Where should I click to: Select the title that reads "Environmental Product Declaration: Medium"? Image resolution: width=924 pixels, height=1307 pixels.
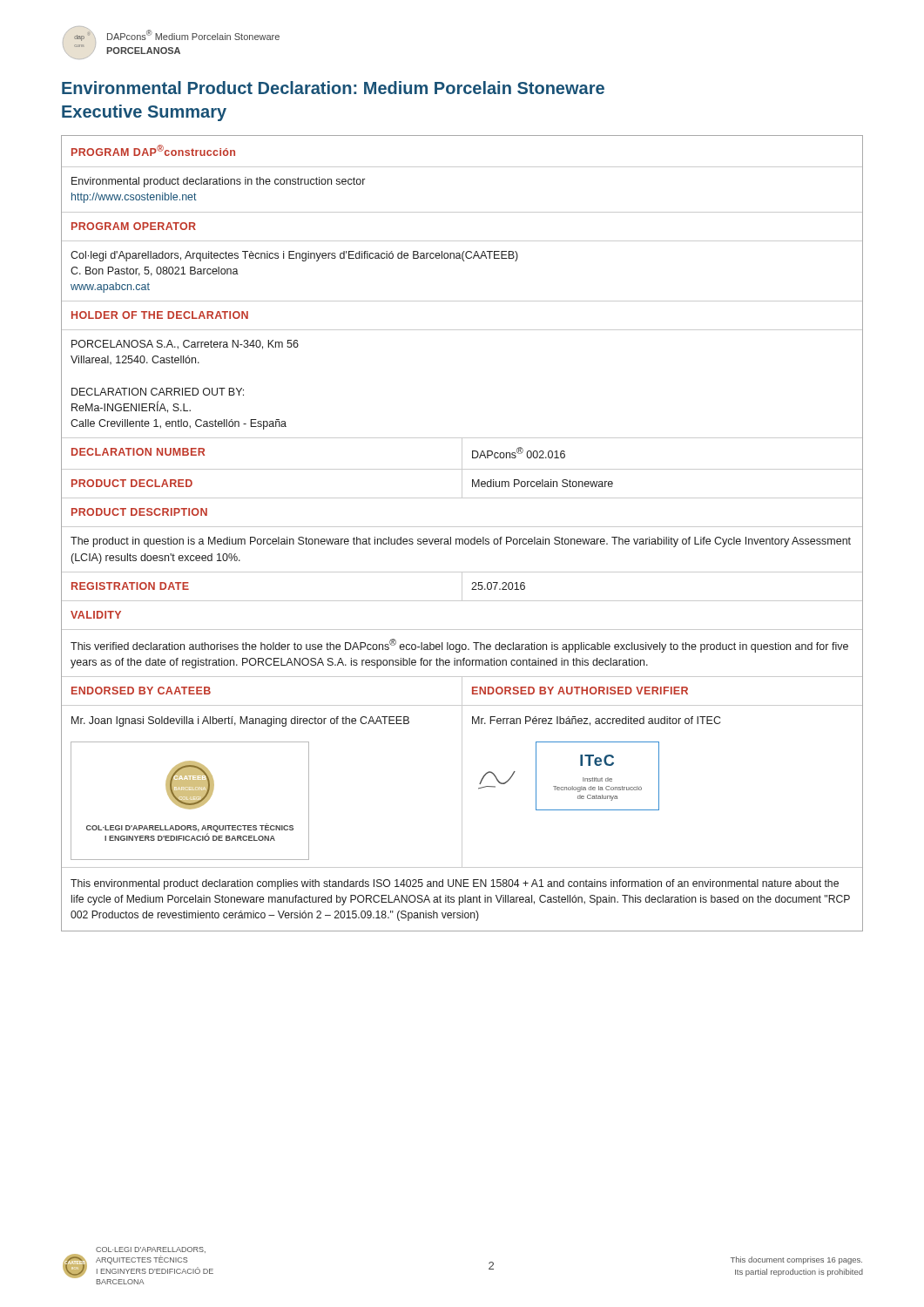462,100
